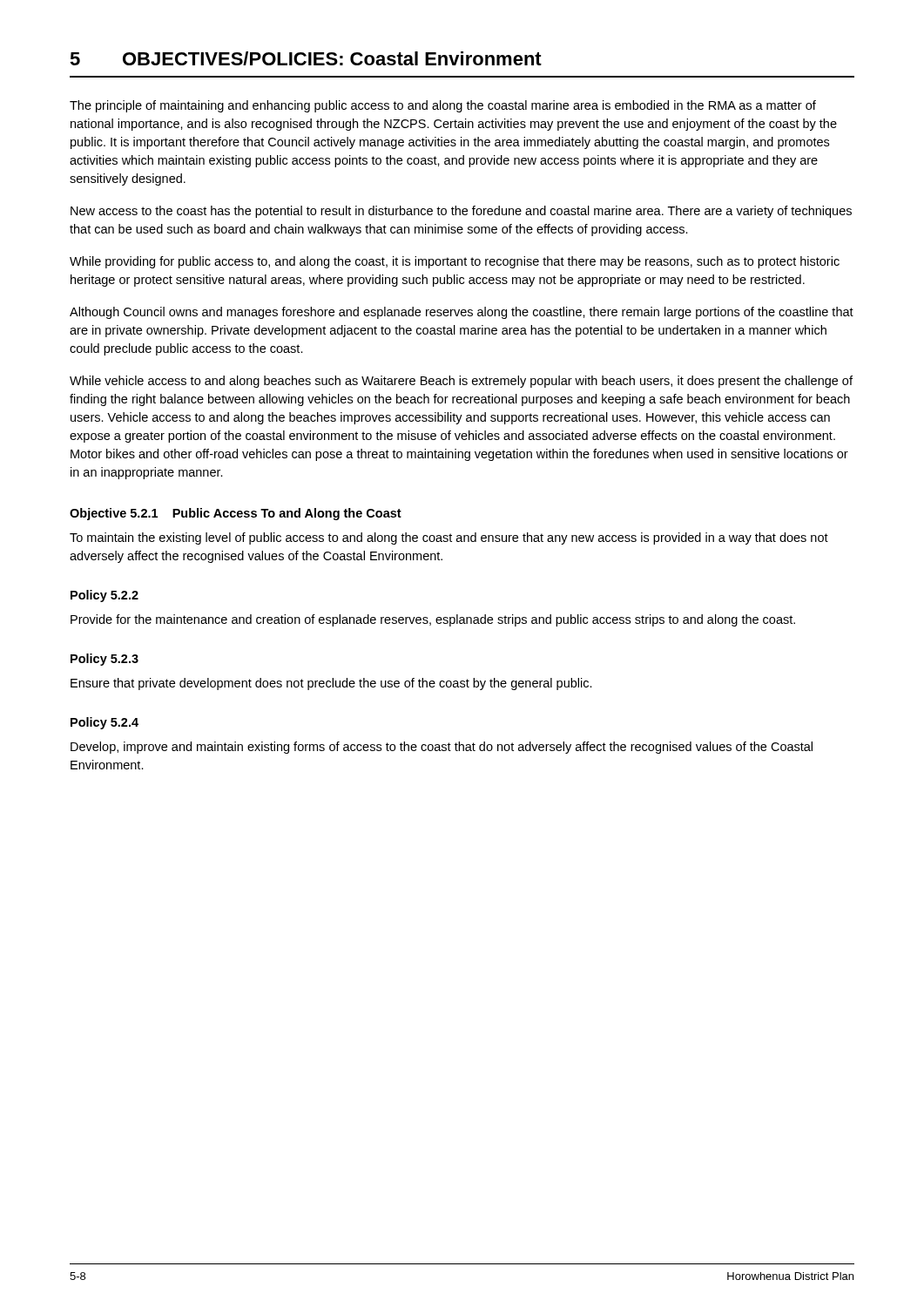Find the text starting "While providing for public"
Viewport: 924px width, 1307px height.
click(462, 271)
